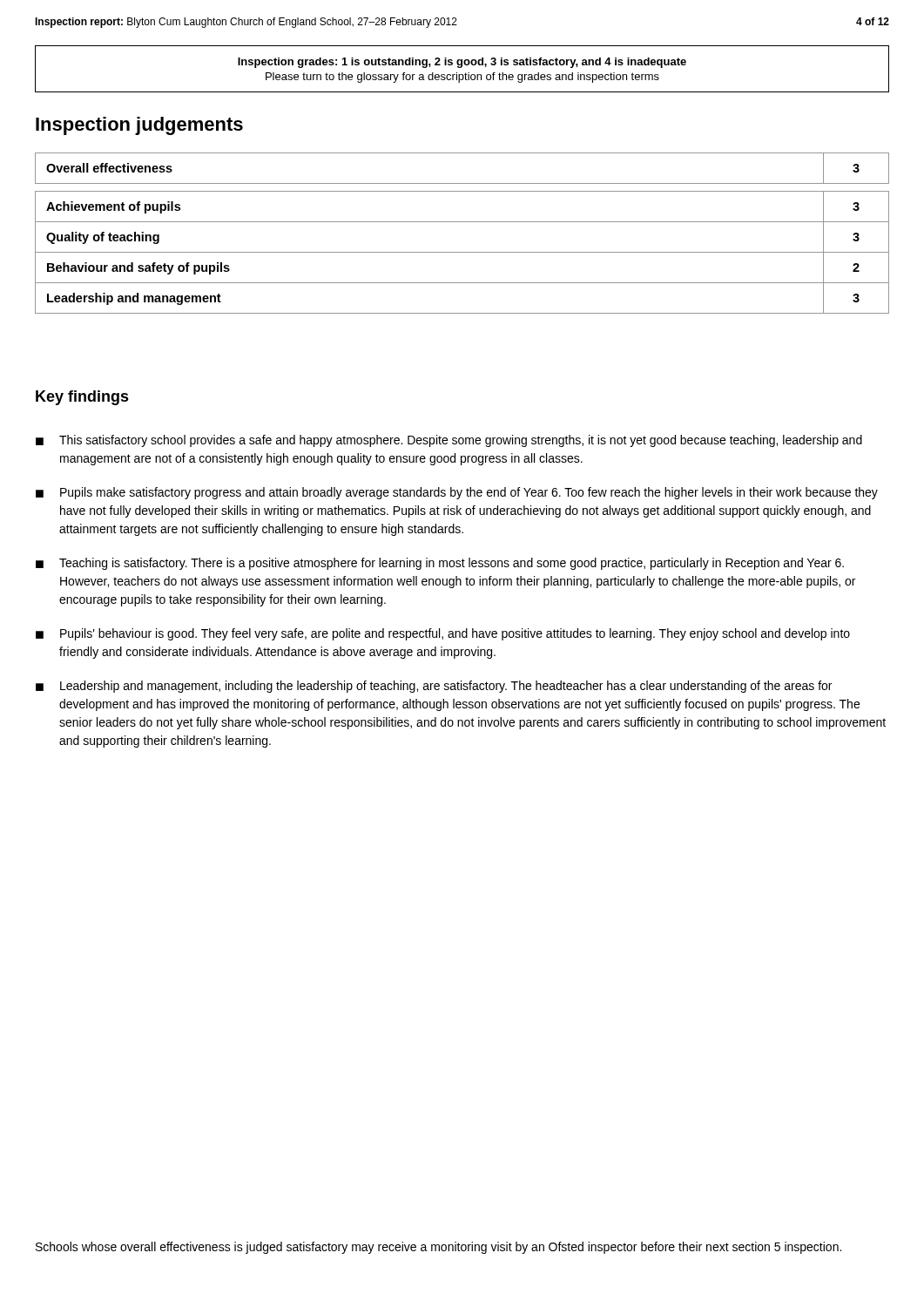Click on the text block that reads "Schools whose overall effectiveness is judged"
924x1307 pixels.
439,1247
